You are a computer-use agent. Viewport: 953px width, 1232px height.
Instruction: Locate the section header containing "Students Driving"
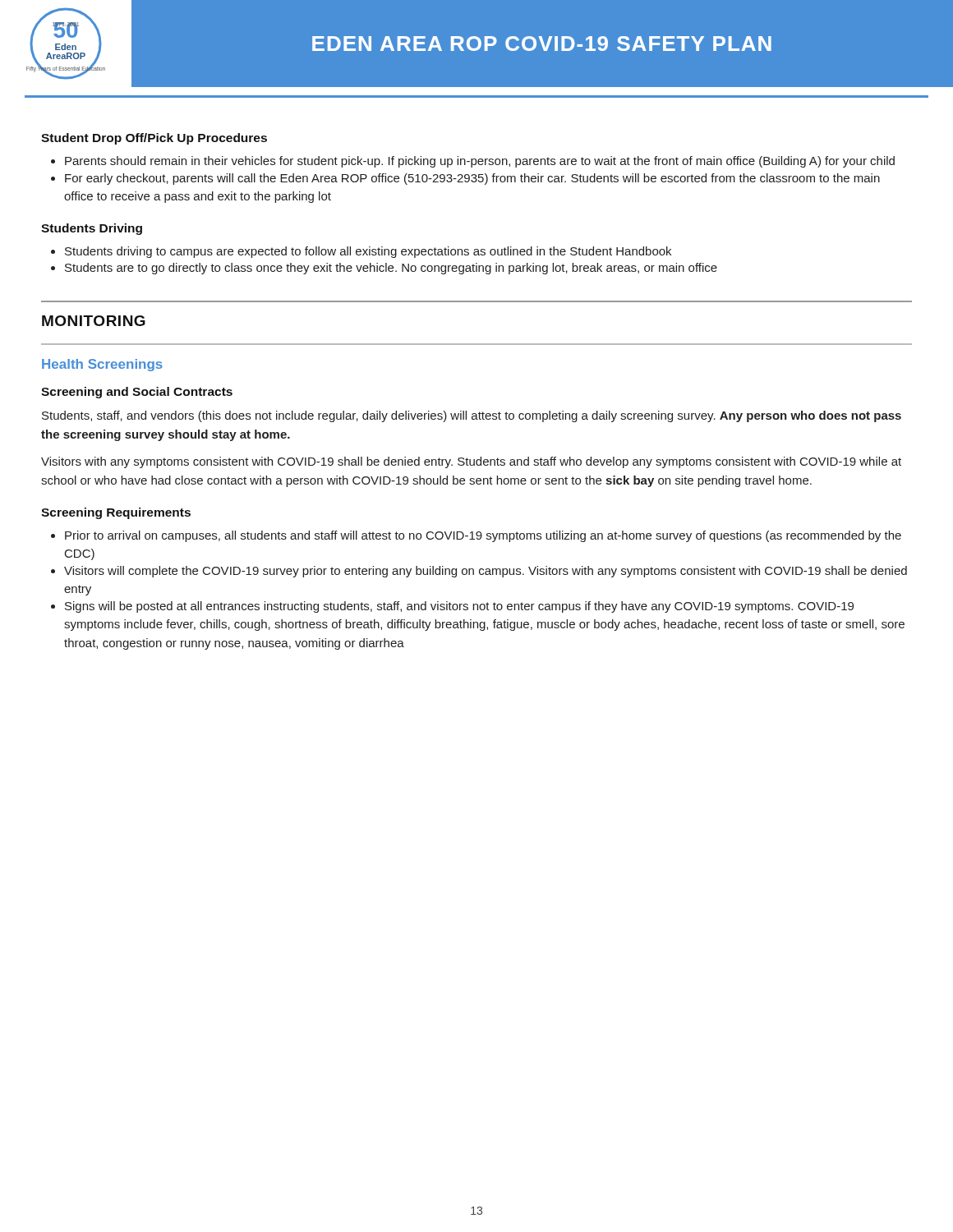click(92, 227)
